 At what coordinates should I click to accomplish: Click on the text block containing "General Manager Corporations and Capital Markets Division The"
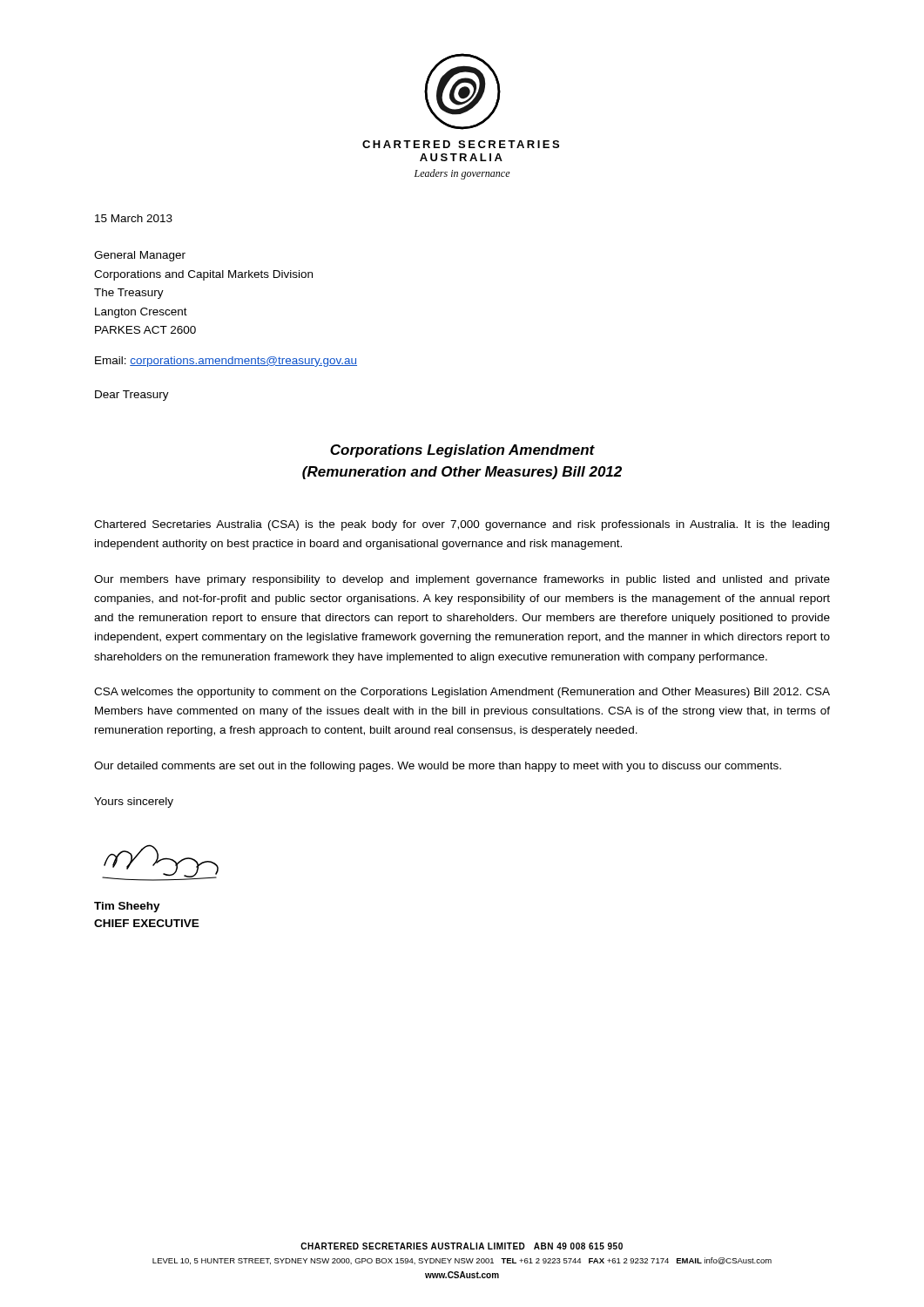[140, 256]
